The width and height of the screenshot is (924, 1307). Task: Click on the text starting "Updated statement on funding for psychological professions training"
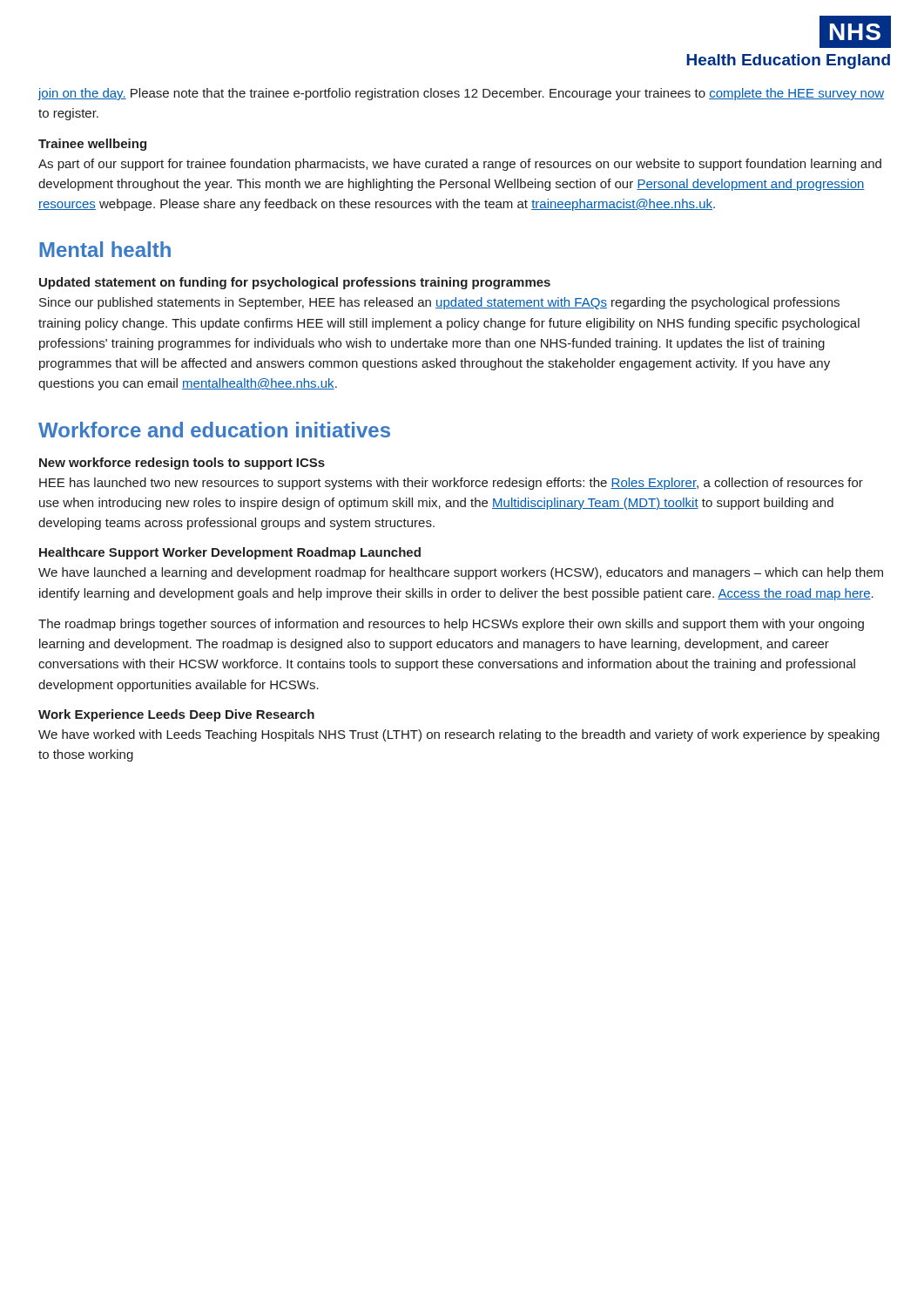point(295,282)
